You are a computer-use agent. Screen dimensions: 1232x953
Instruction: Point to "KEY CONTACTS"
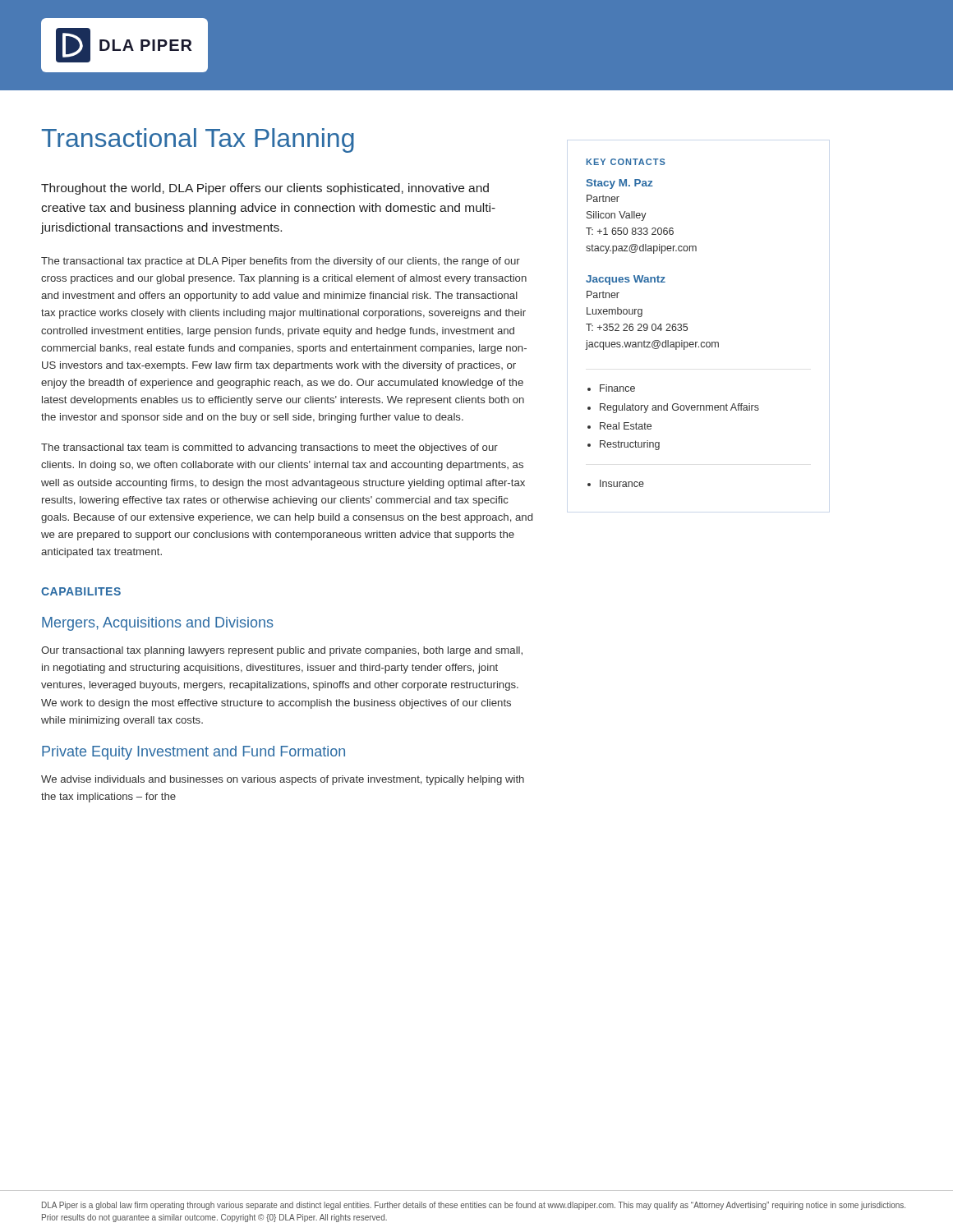pyautogui.click(x=626, y=162)
